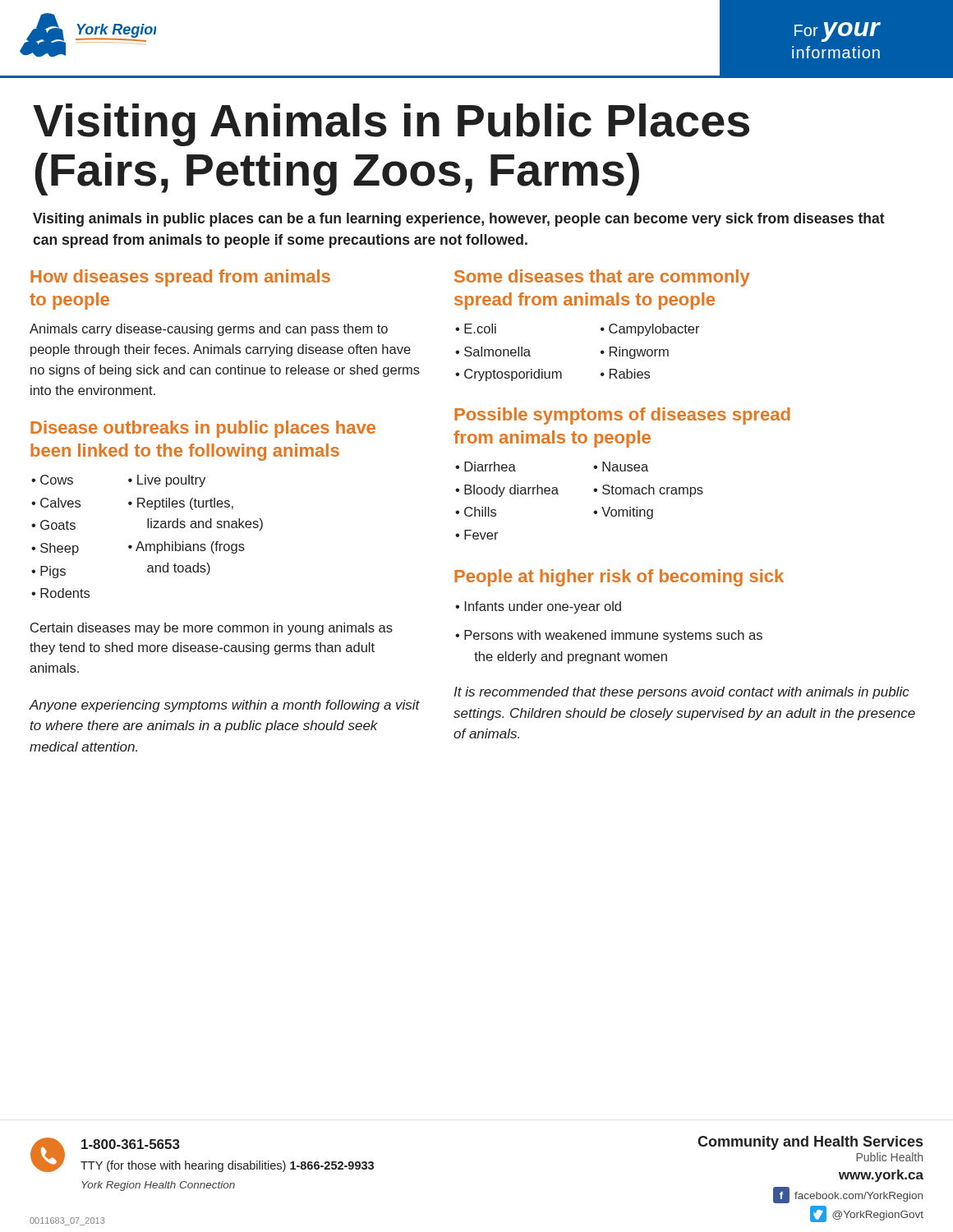953x1232 pixels.
Task: Click on the title that reads "Visiting Animals in"
Action: click(x=476, y=145)
